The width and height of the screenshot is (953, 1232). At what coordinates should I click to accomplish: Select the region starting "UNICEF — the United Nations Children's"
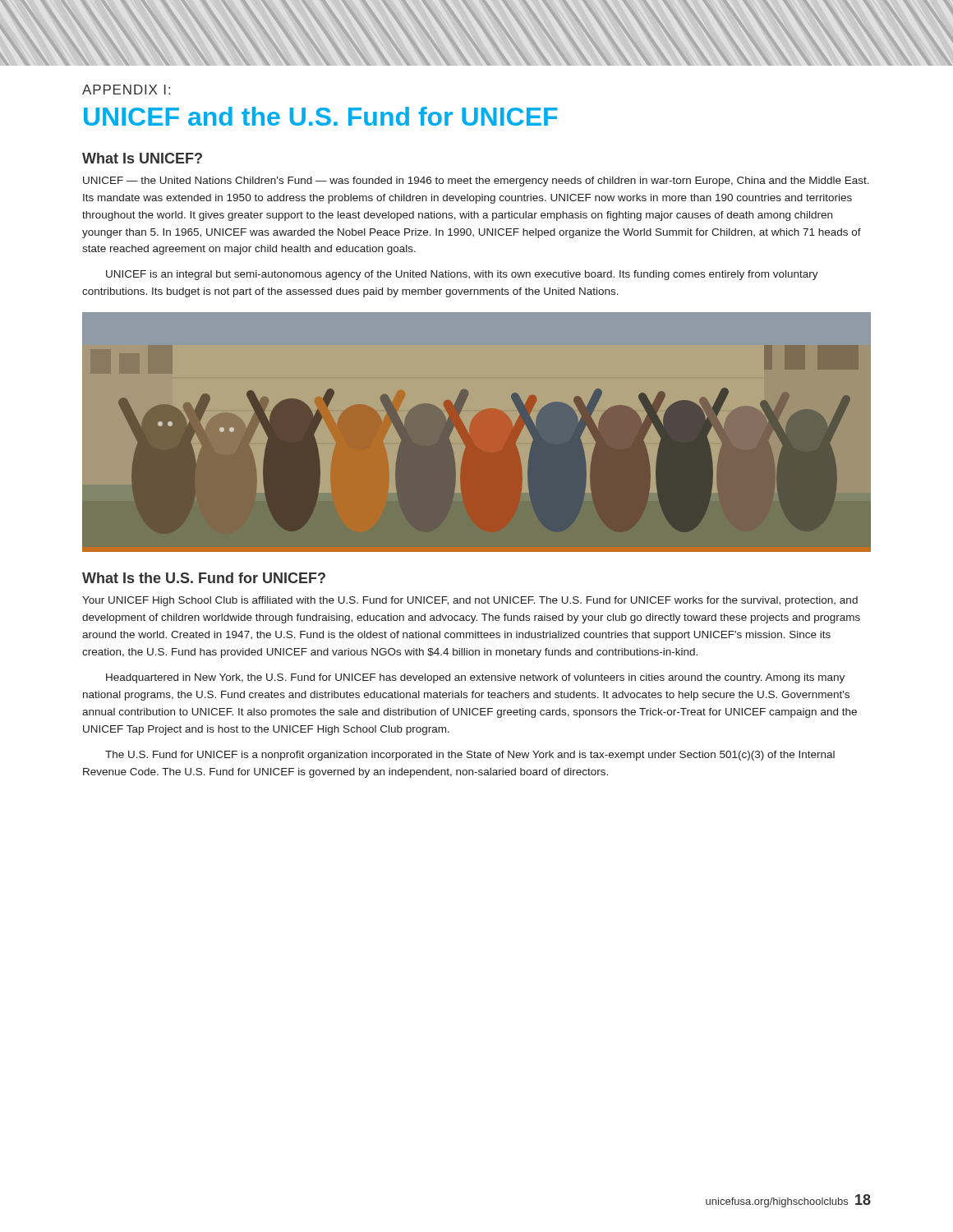[x=476, y=215]
